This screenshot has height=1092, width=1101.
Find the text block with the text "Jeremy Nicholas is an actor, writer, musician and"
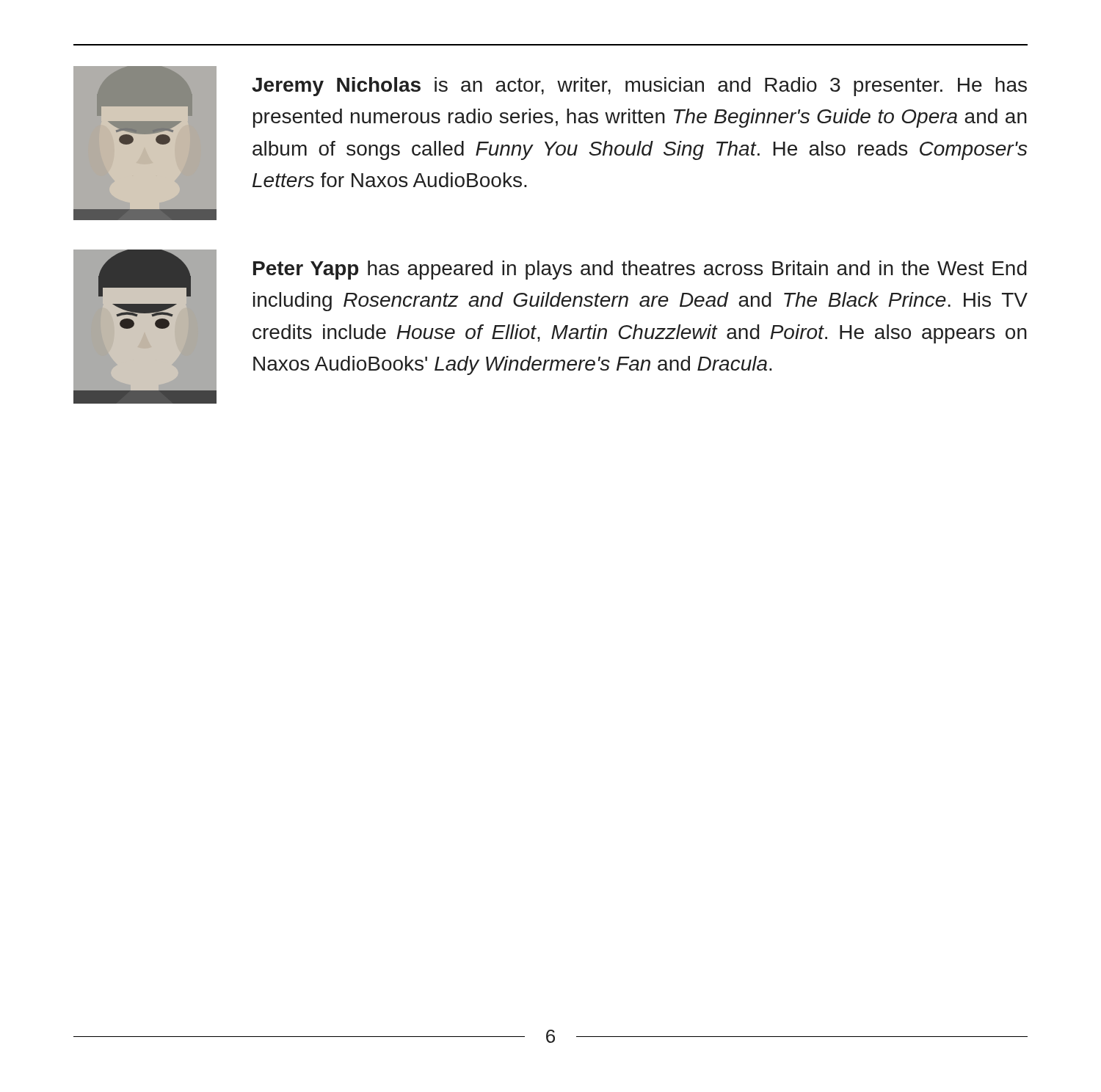[x=640, y=133]
